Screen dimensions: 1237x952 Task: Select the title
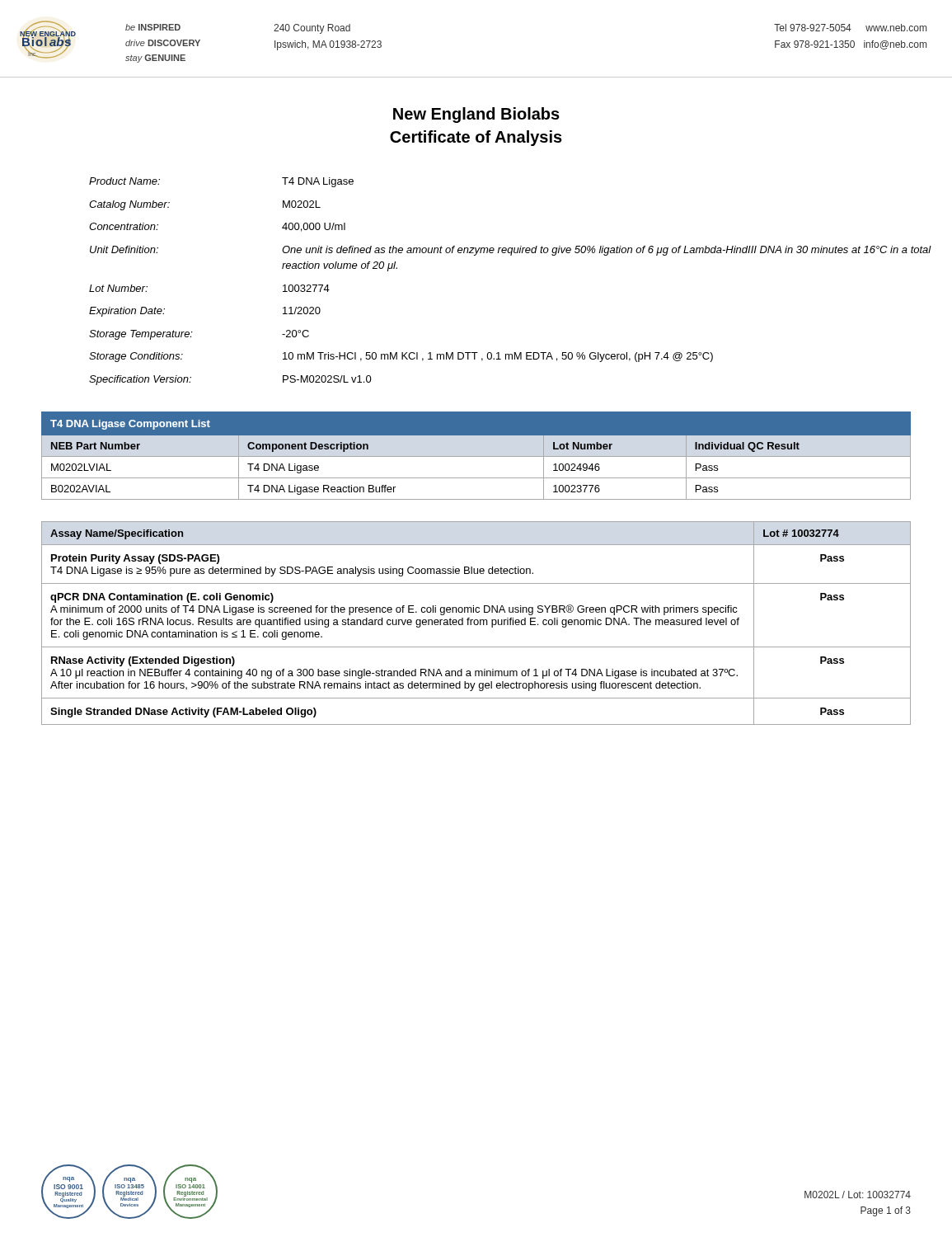coord(476,125)
